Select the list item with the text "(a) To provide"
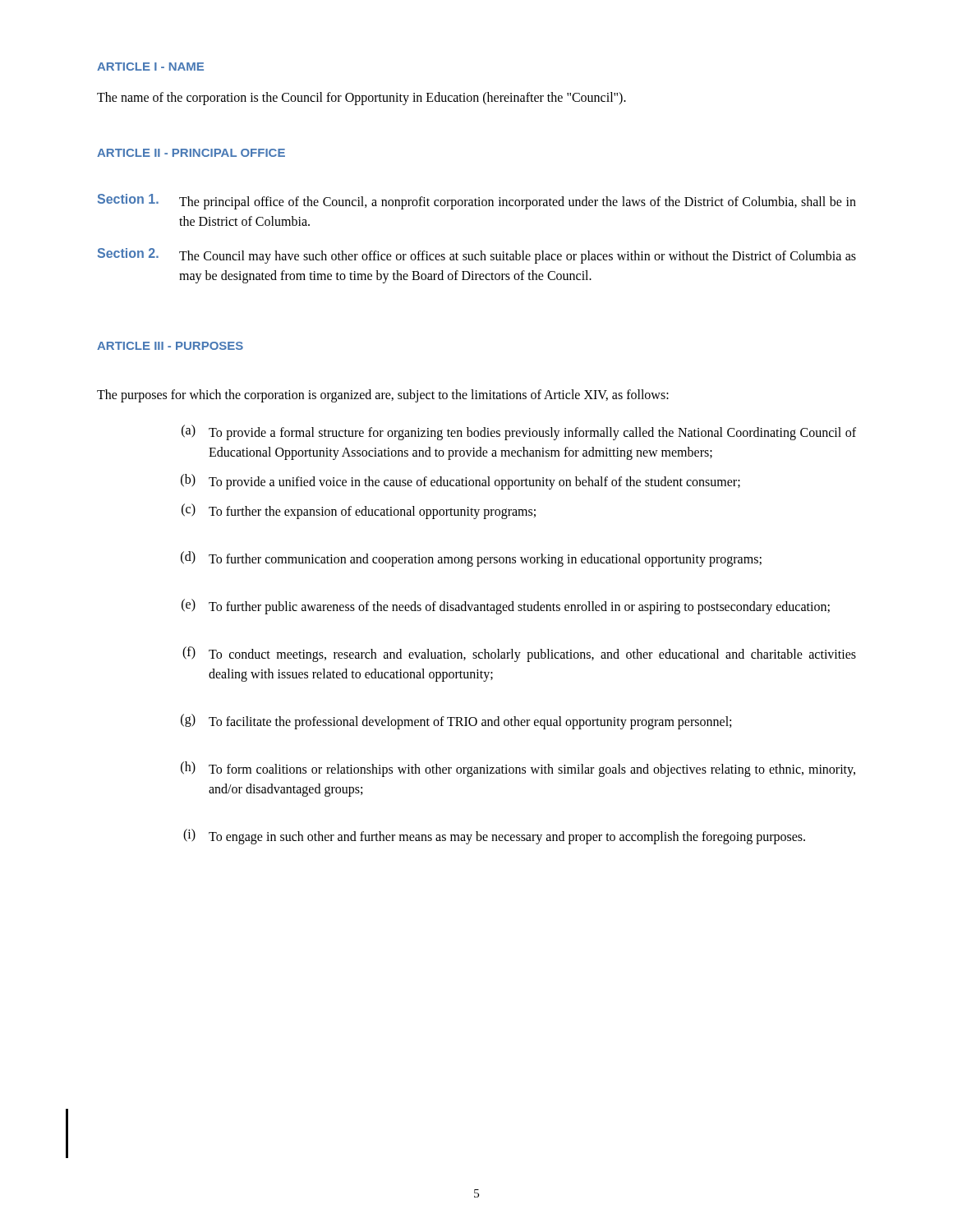Image resolution: width=953 pixels, height=1232 pixels. tap(476, 443)
